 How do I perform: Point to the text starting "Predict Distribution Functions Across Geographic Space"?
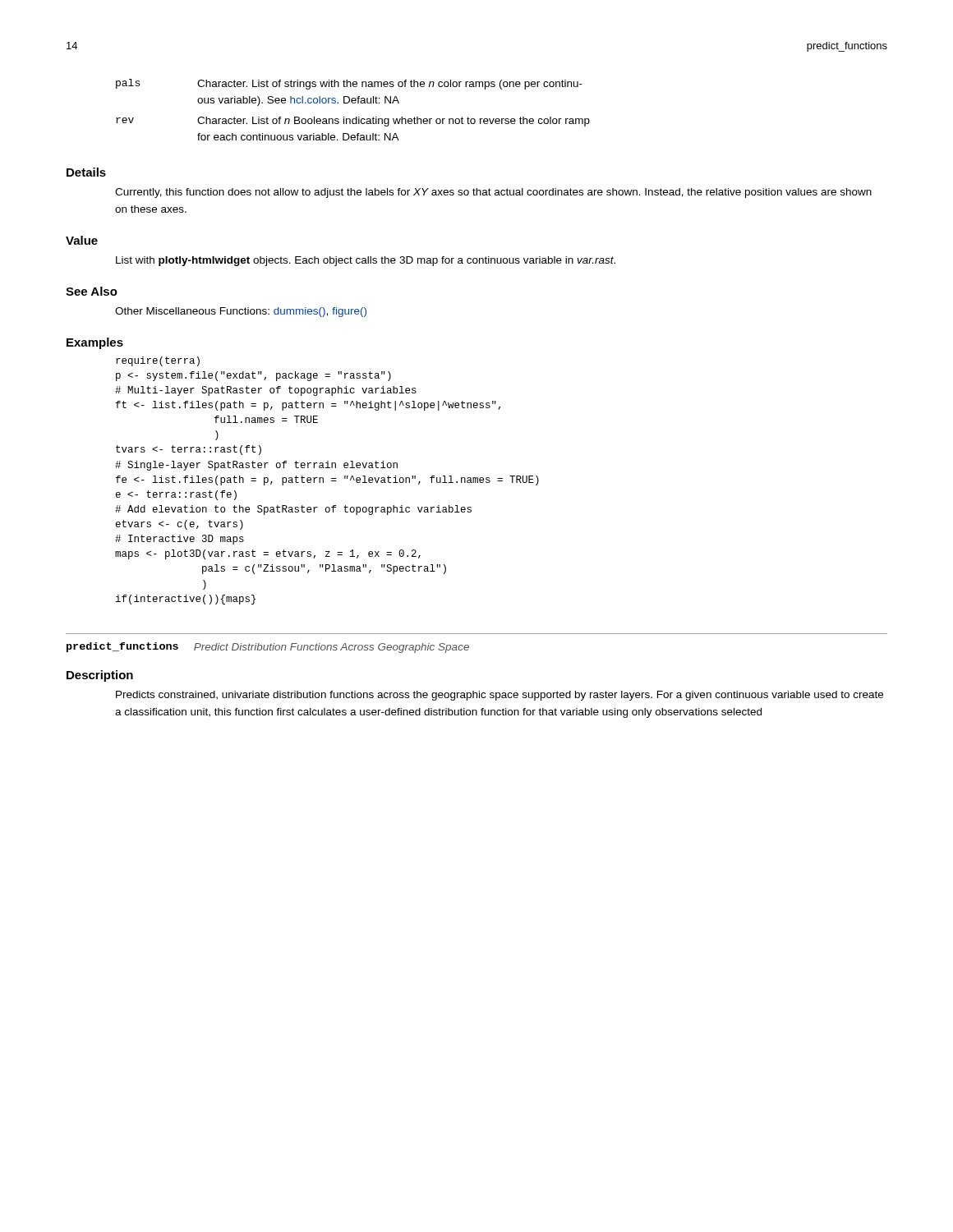tap(332, 647)
